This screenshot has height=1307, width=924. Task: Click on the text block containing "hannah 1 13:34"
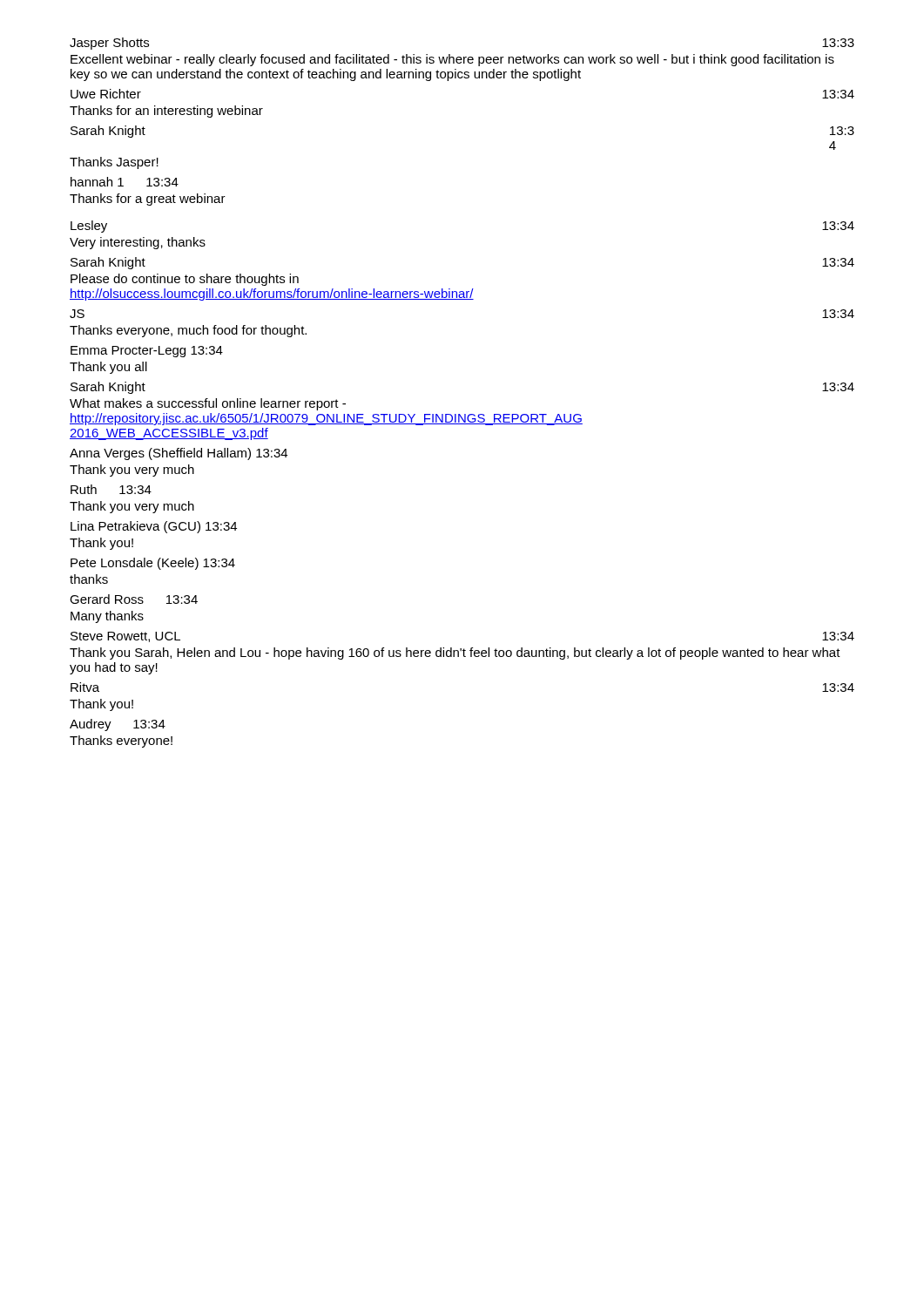[125, 182]
